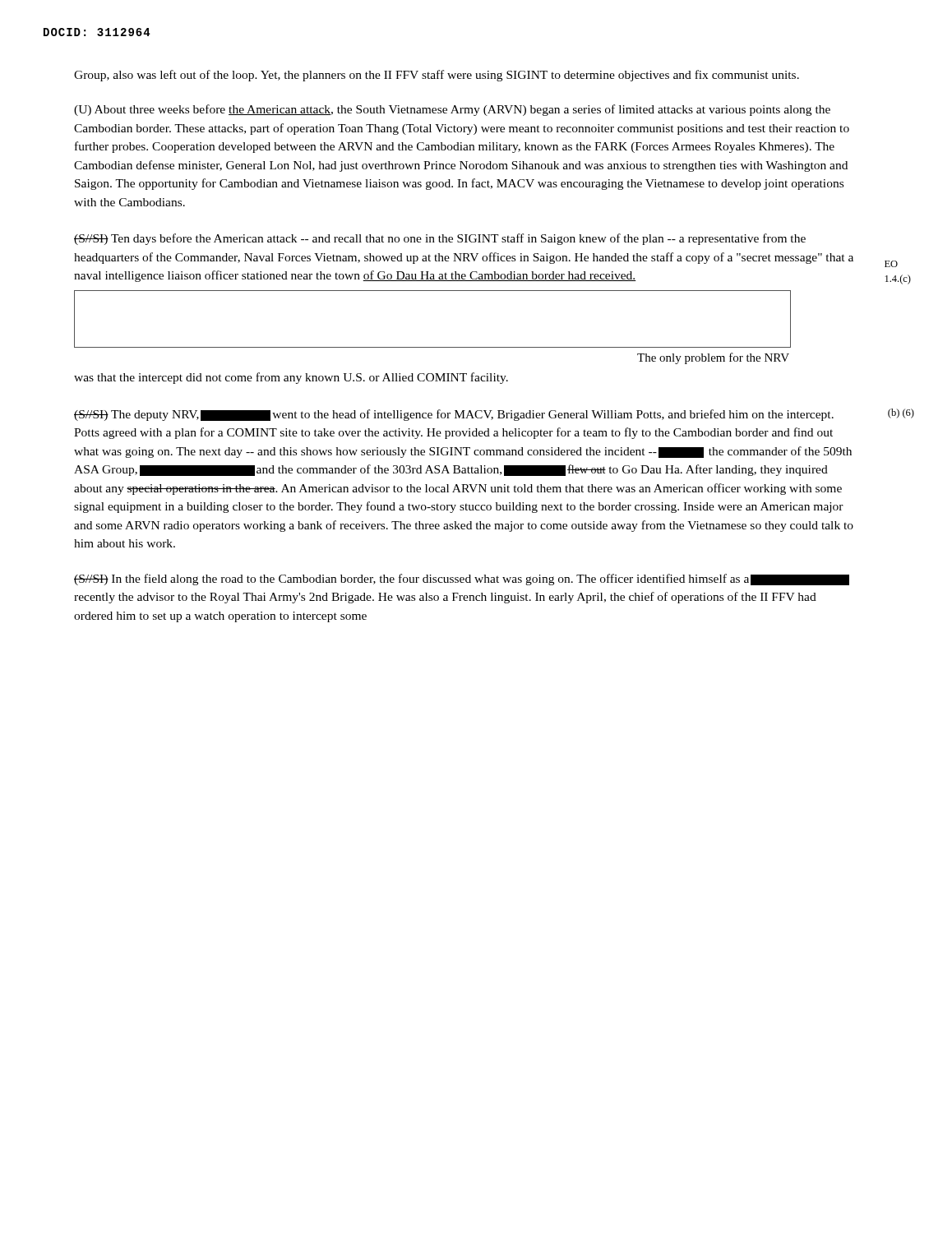Find the text block containing "Group, also was left out of the loop."
Image resolution: width=952 pixels, height=1233 pixels.
(x=437, y=74)
